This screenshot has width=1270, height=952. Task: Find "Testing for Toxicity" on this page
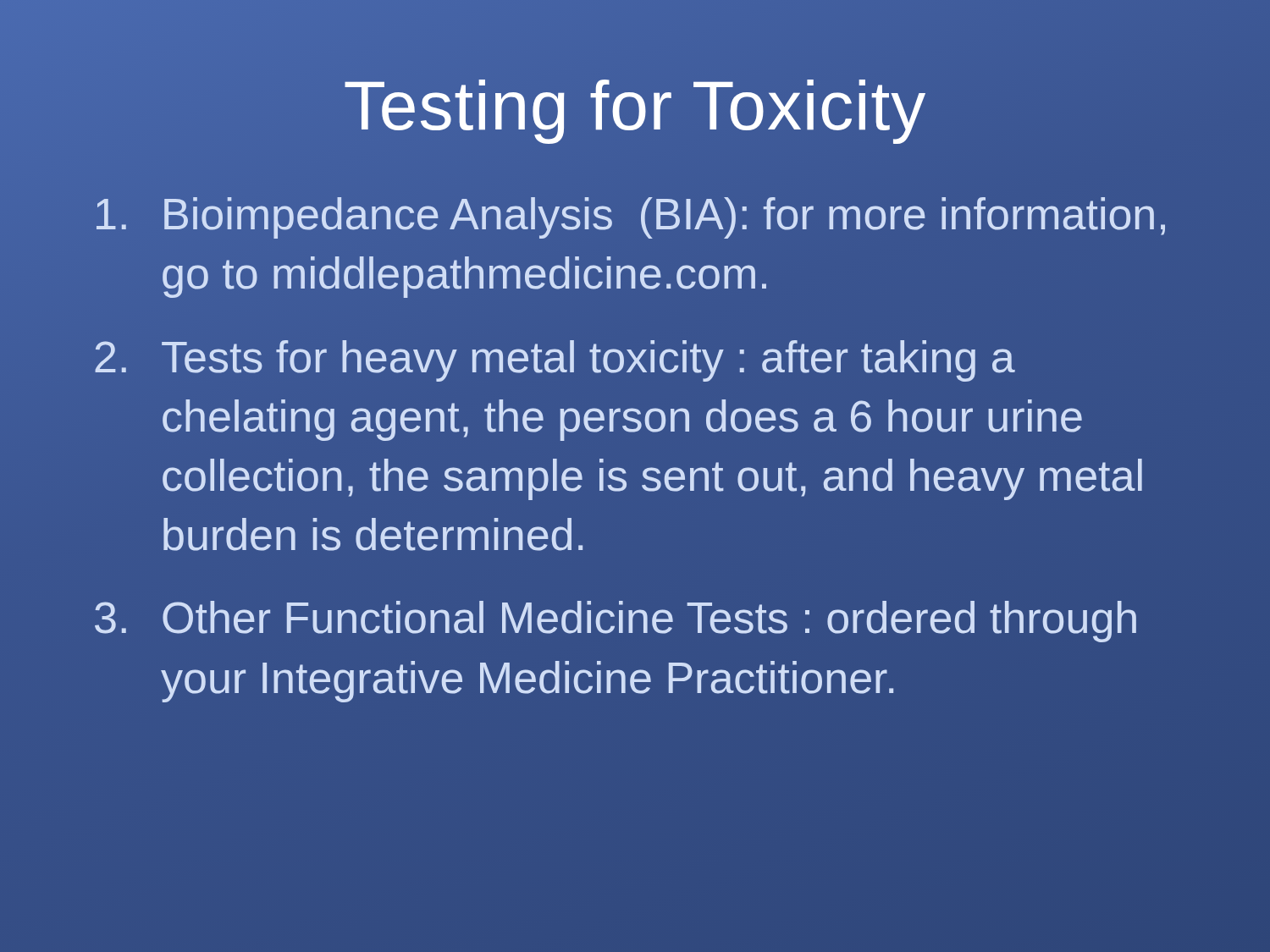635,106
